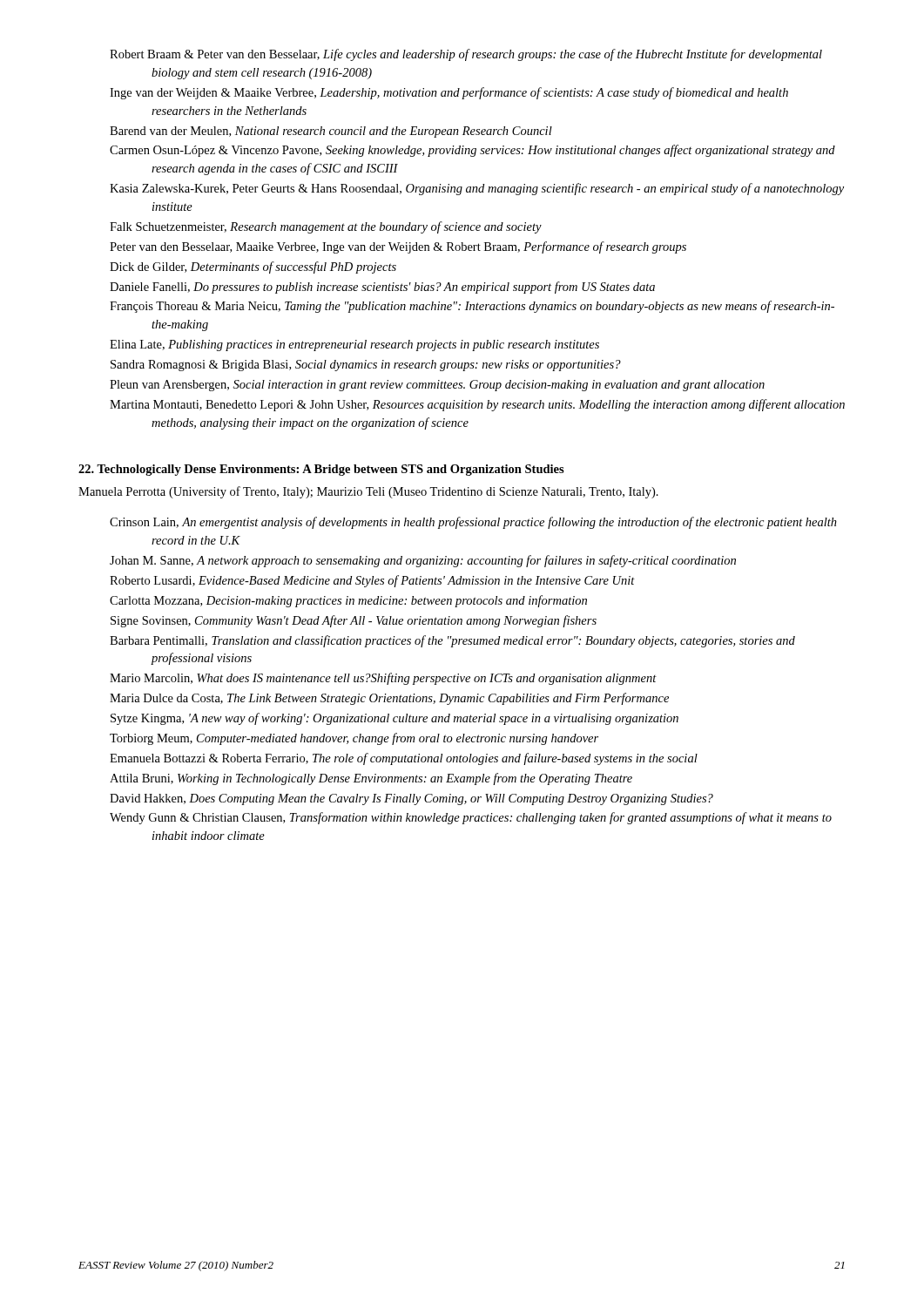The image size is (924, 1307).
Task: Find the block on this page that starts "Torbiorg Meum, Computer-mediated handover, change from oral"
Action: (x=354, y=738)
